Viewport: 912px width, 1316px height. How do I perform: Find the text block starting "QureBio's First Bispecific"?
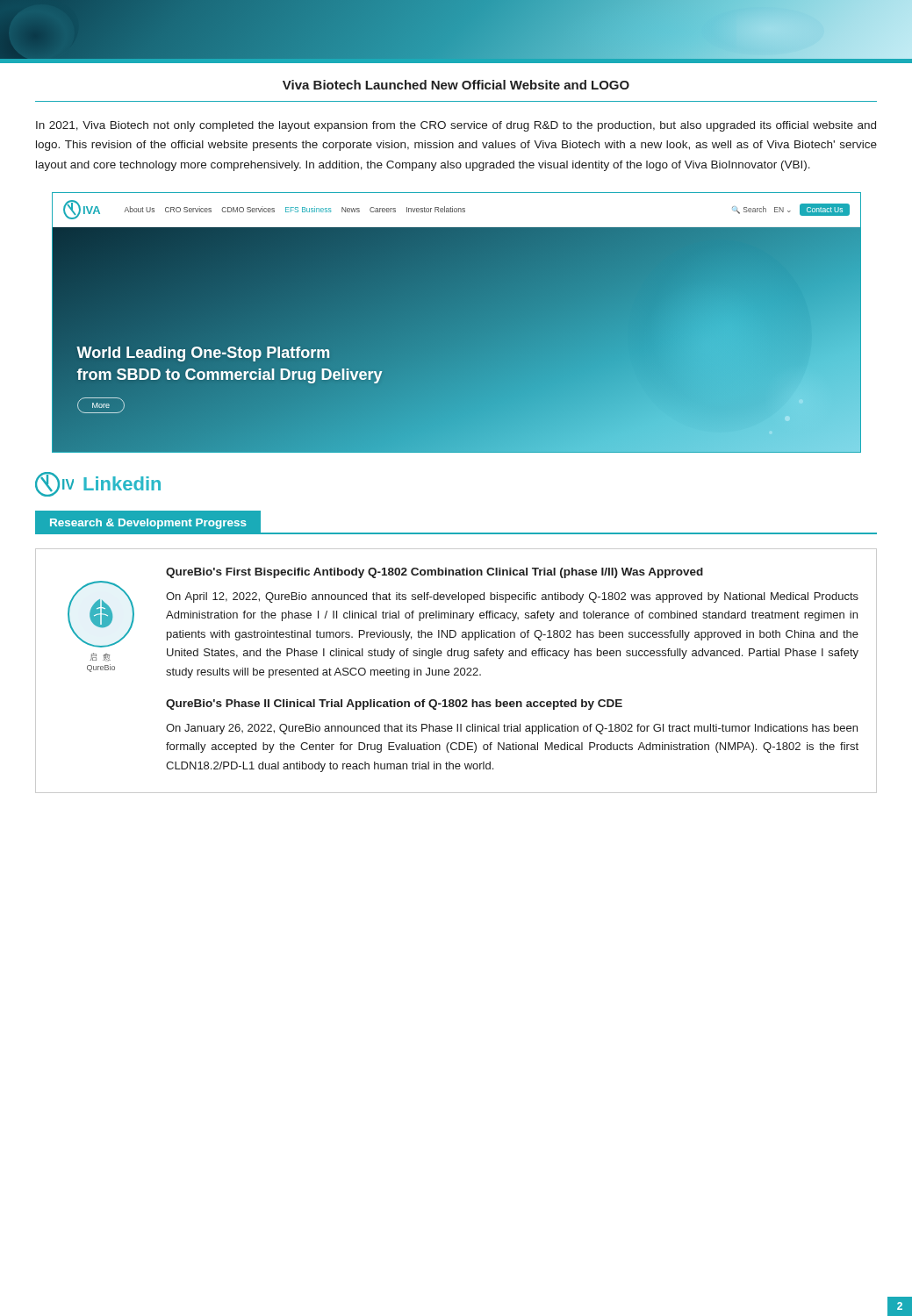coord(435,571)
